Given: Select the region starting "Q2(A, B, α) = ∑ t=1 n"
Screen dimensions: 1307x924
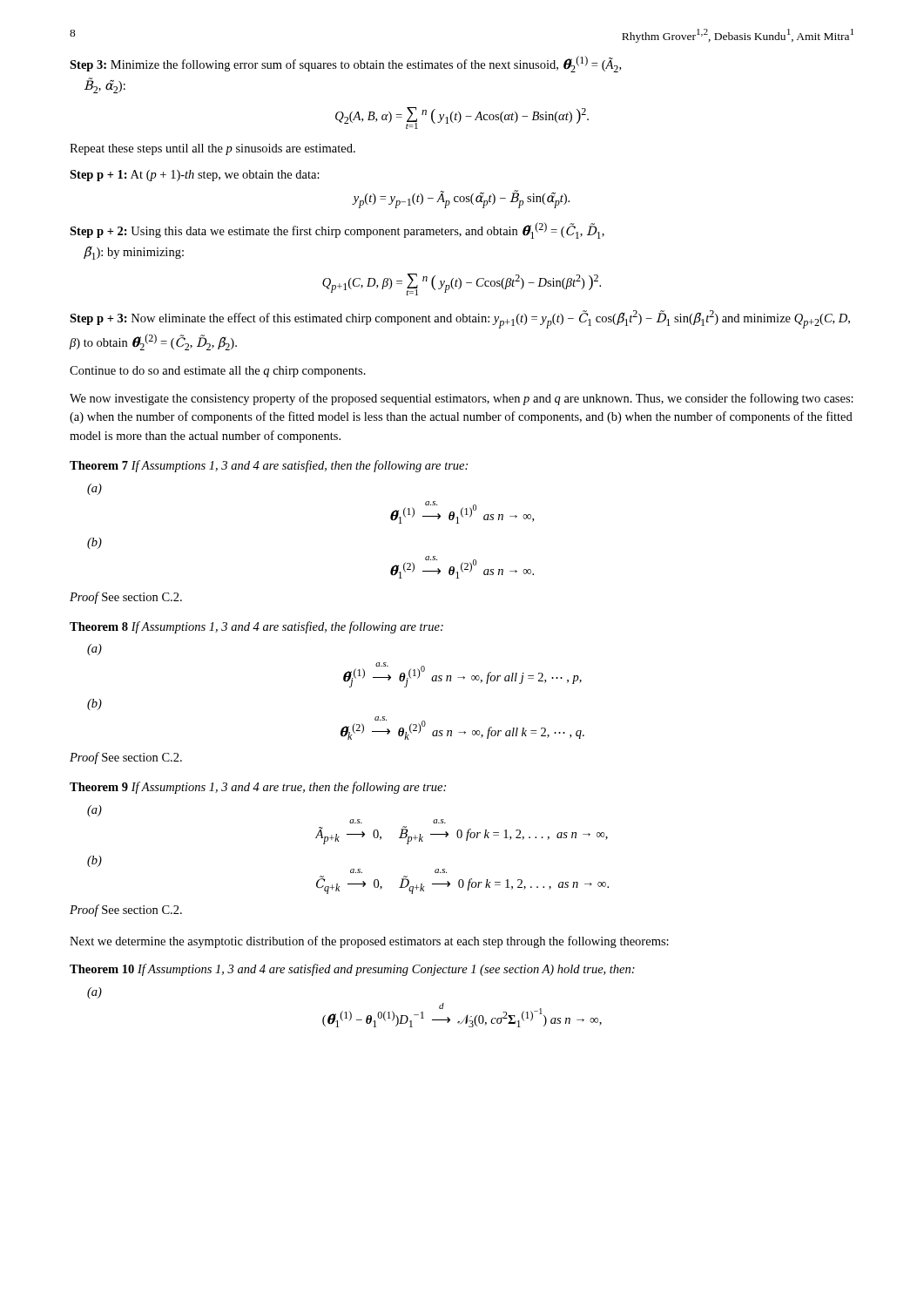Looking at the screenshot, I should pyautogui.click(x=462, y=117).
